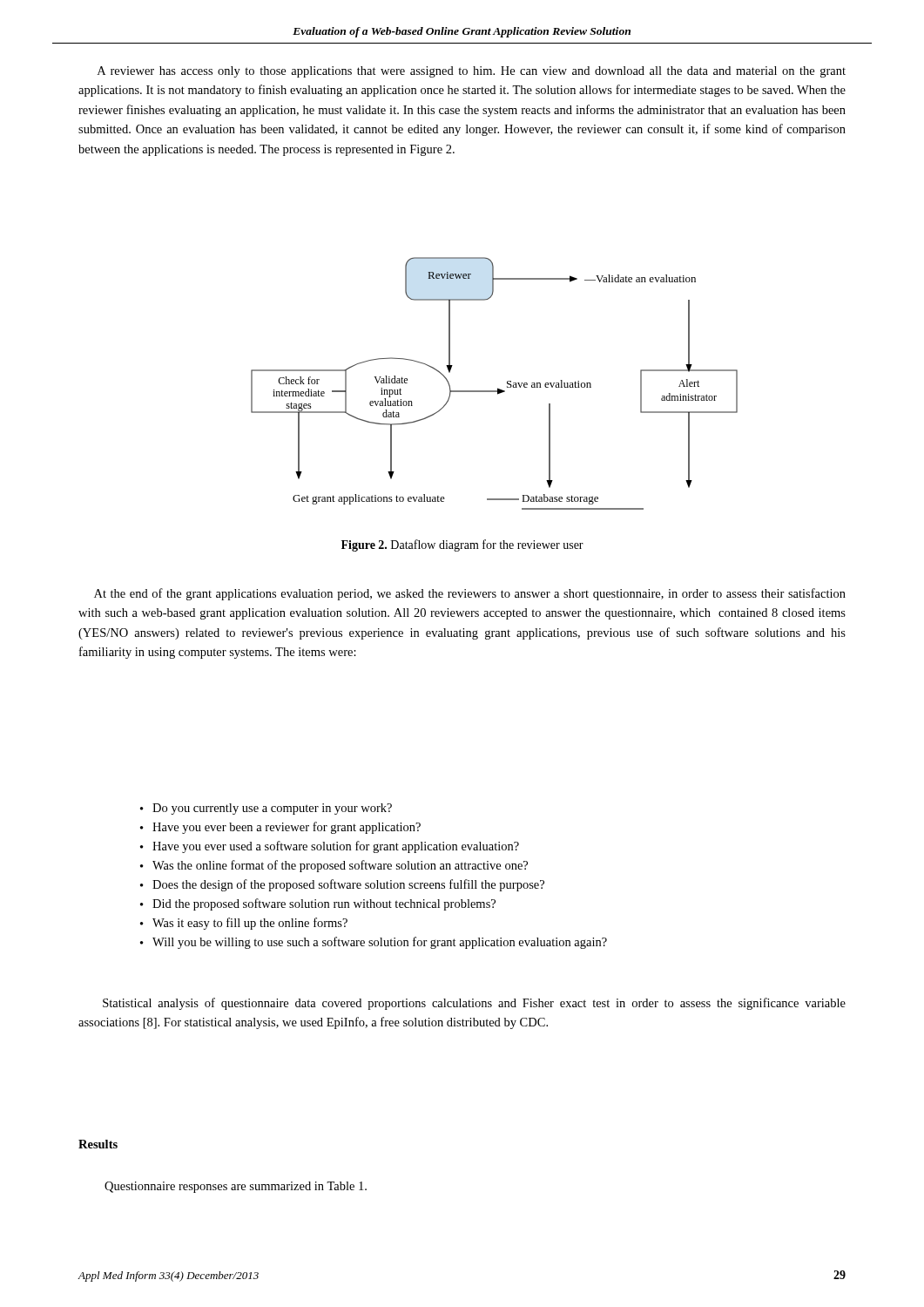Click on the list item with the text "•Was the online format of the"

334,866
